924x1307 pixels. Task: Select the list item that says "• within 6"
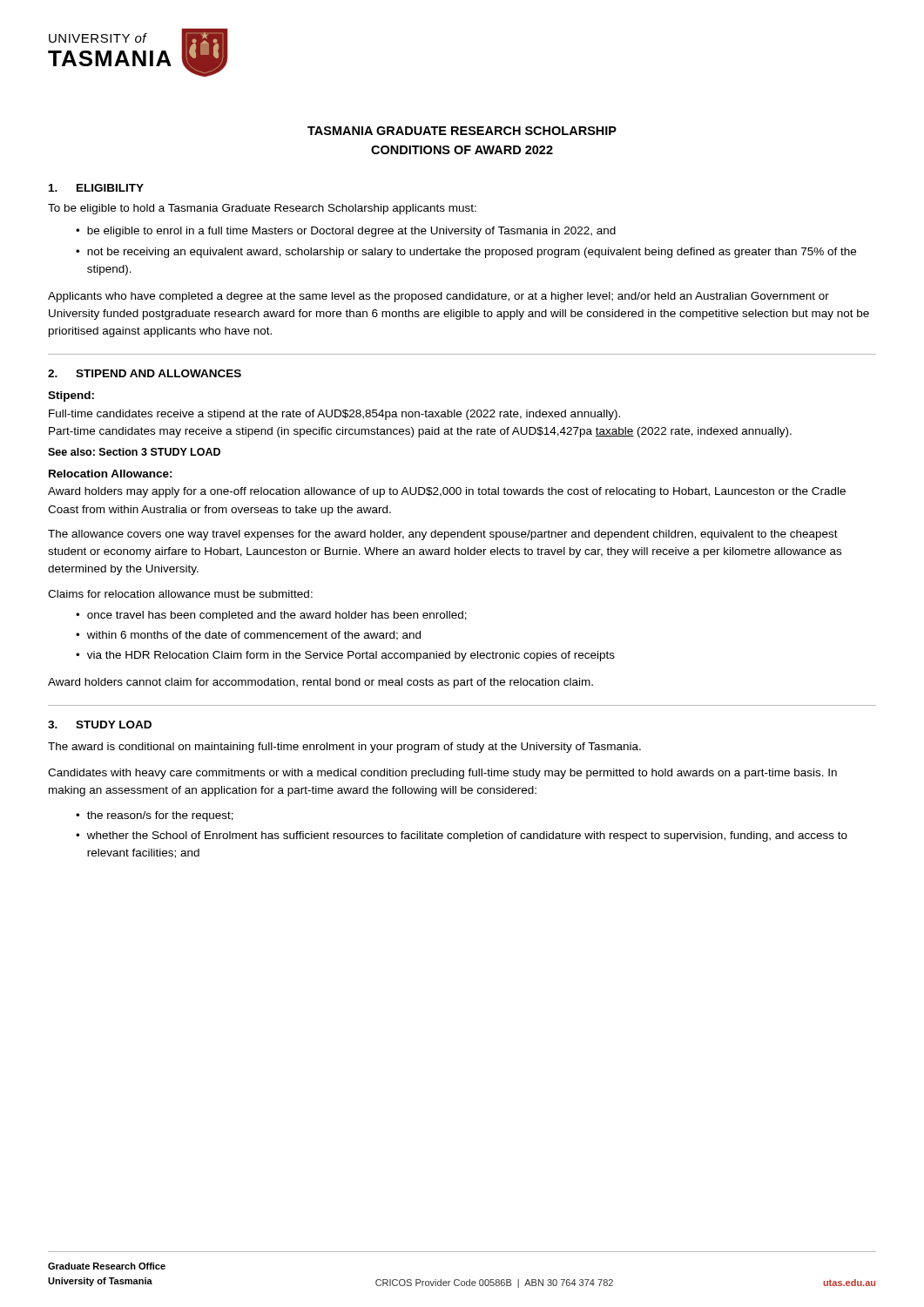coord(249,635)
